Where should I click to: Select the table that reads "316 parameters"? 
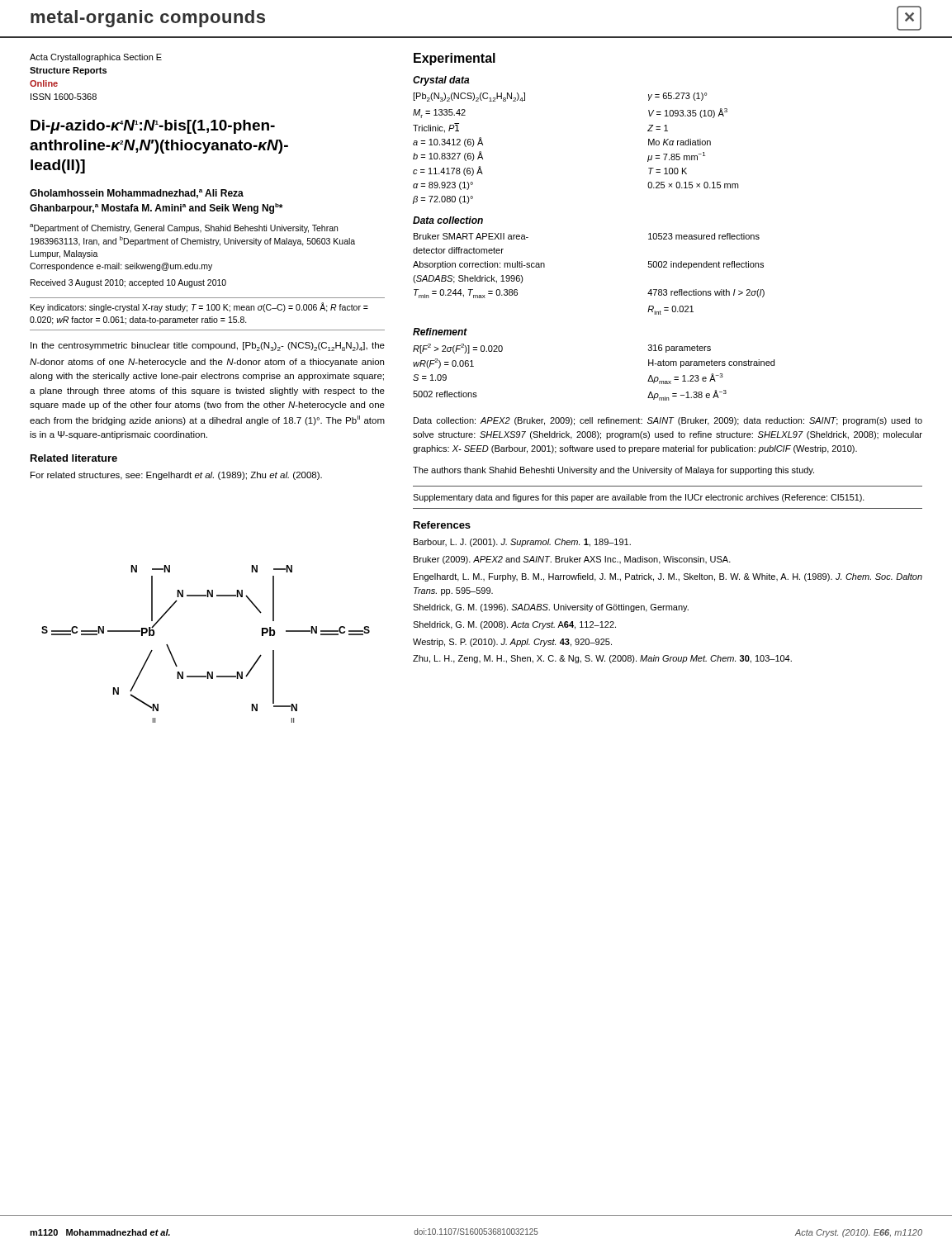click(x=668, y=373)
